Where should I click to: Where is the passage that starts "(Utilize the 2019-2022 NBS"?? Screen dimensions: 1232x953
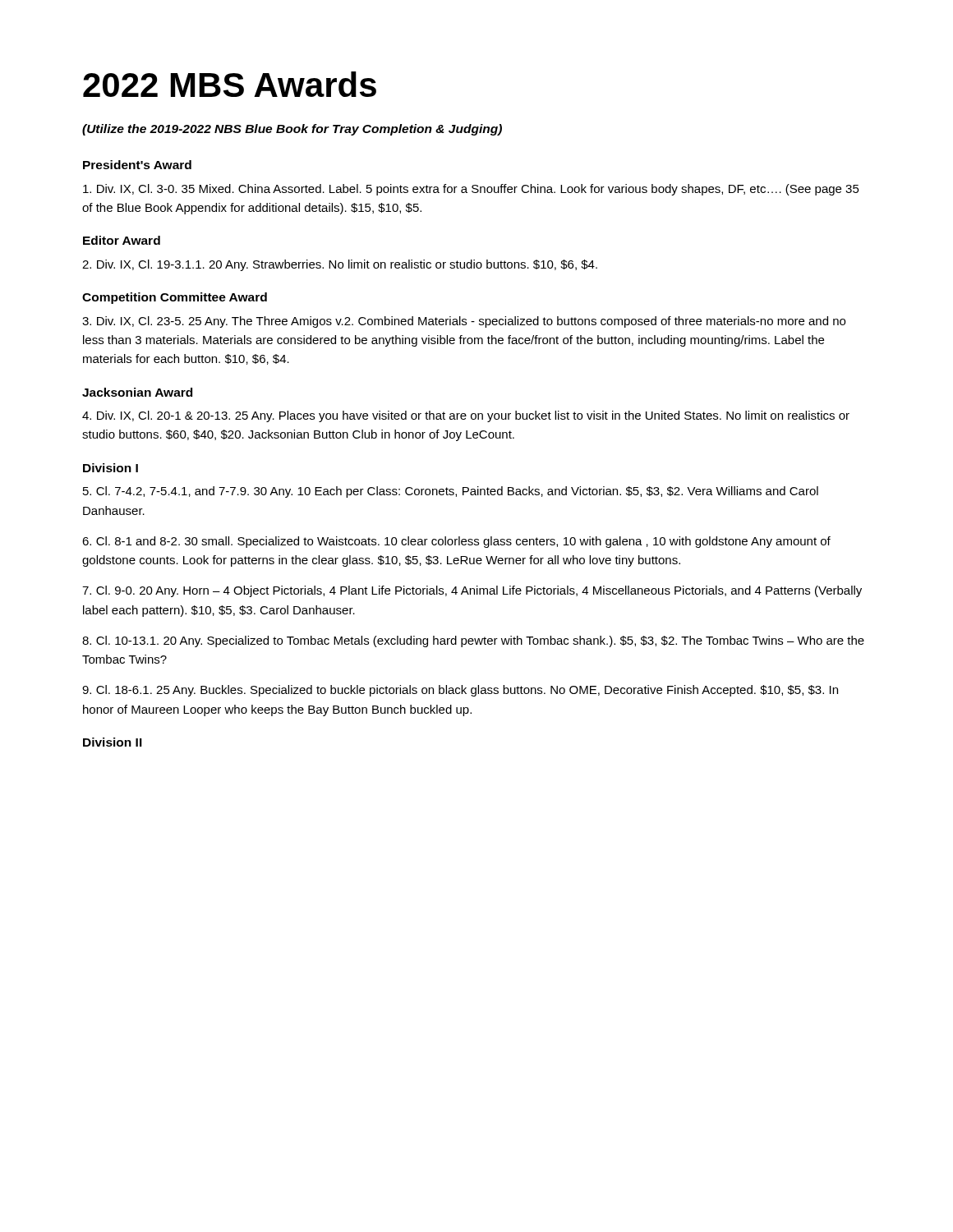pos(476,129)
